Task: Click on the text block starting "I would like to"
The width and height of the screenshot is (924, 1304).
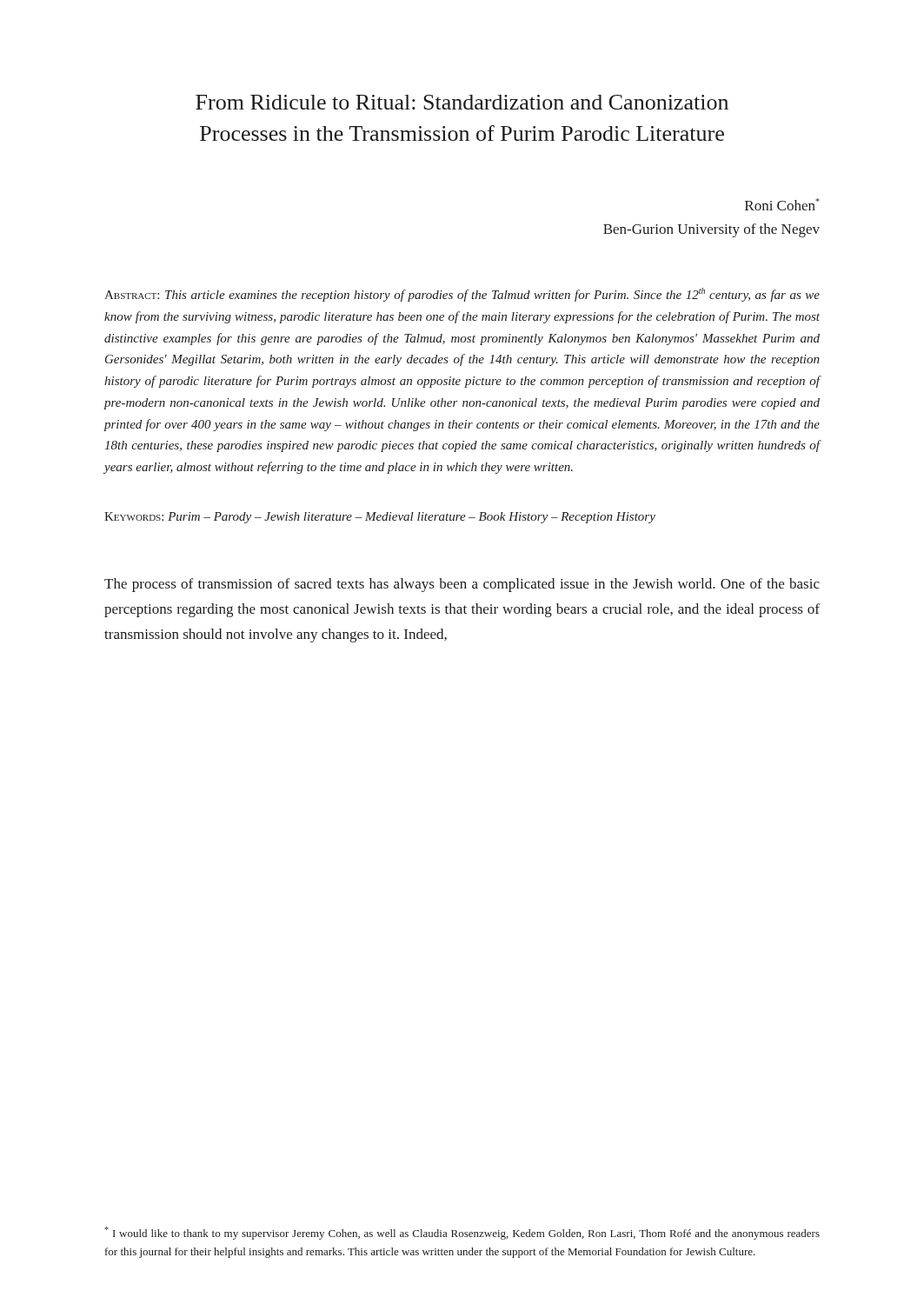Action: coord(462,1242)
